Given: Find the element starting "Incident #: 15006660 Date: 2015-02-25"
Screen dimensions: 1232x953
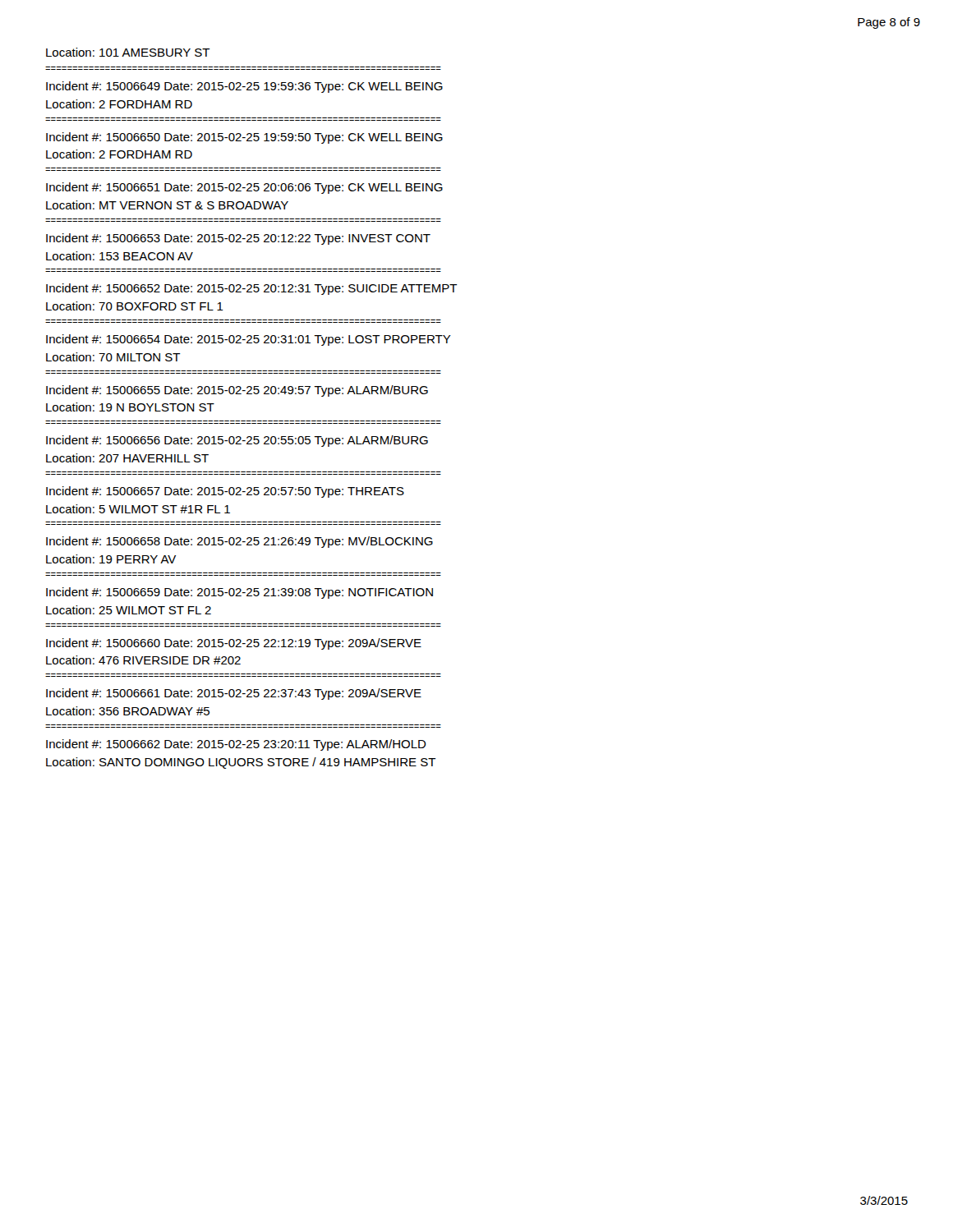Looking at the screenshot, I should (x=234, y=644).
